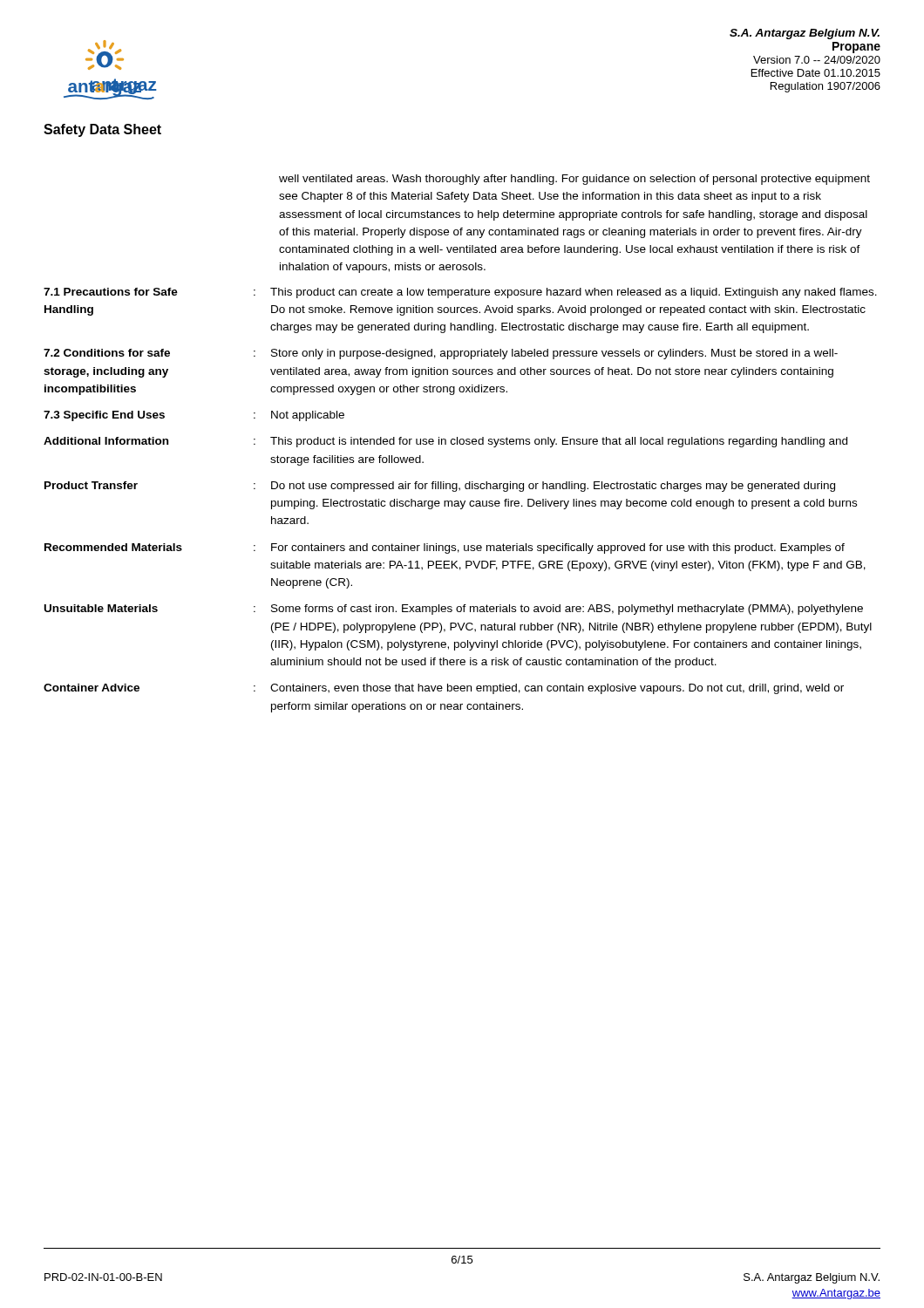Find the section header containing "Additional Information"
This screenshot has height=1308, width=924.
tap(106, 441)
